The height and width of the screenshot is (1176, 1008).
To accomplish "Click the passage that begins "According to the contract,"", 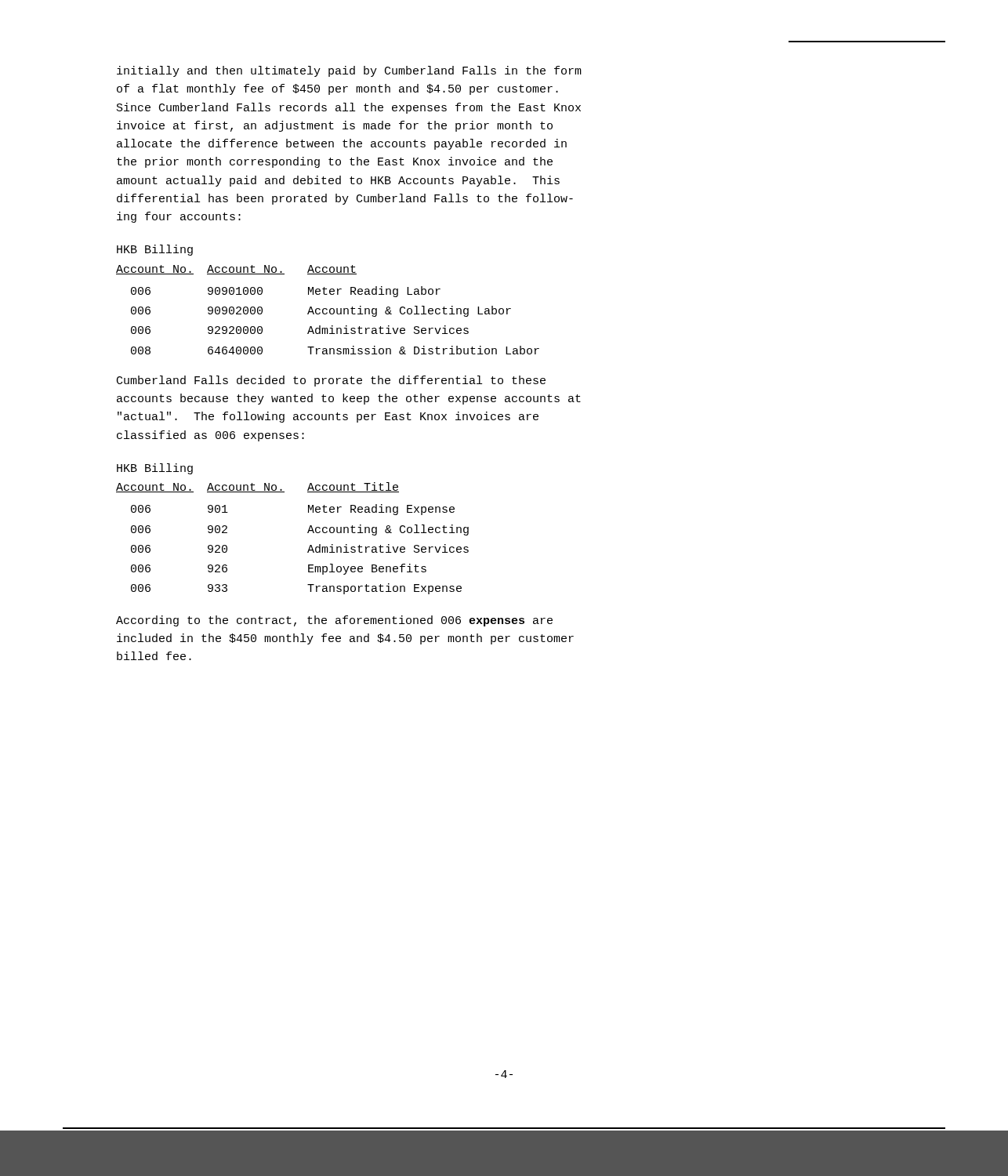I will [x=345, y=639].
